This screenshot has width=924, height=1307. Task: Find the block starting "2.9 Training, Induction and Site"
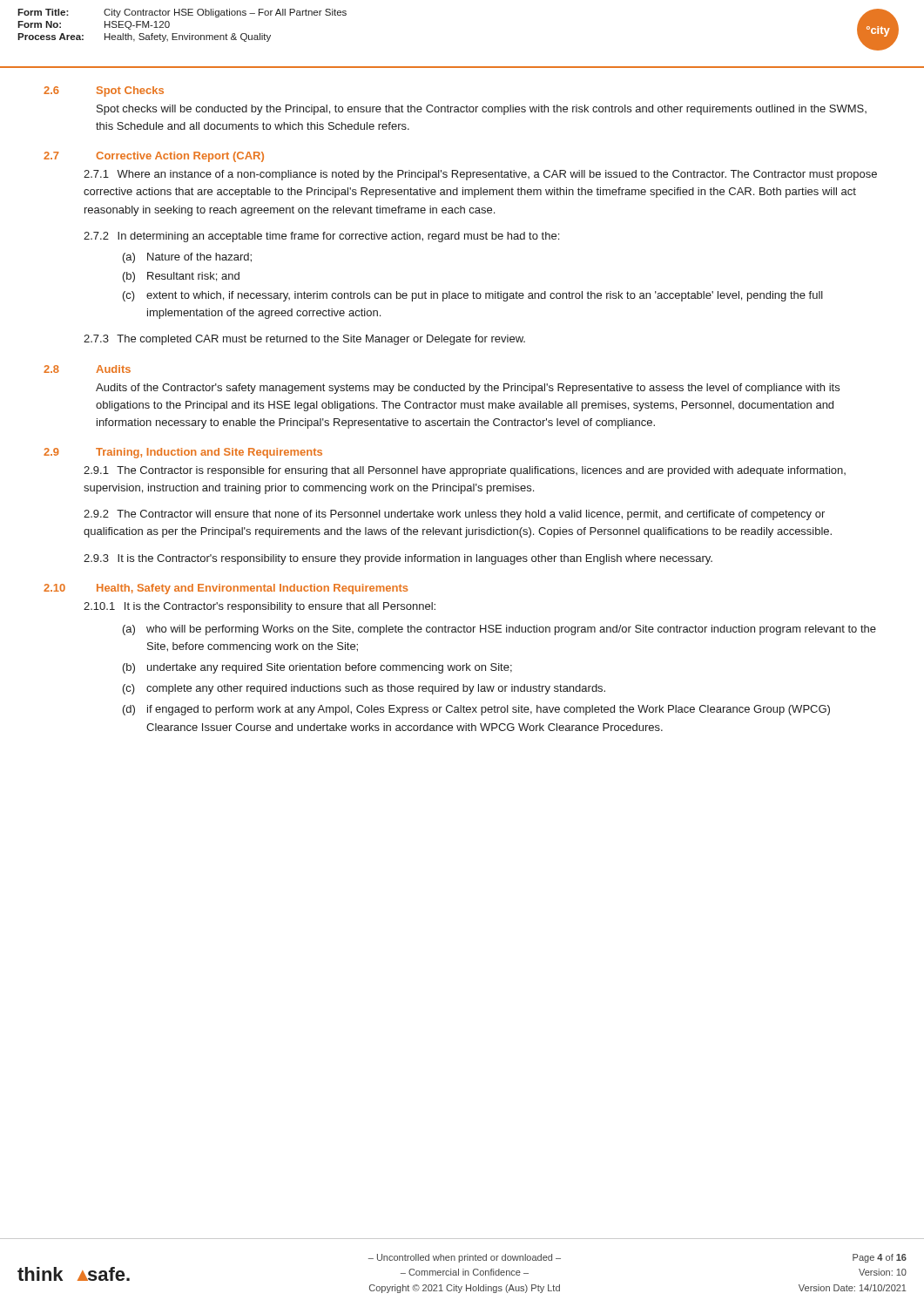click(x=183, y=452)
